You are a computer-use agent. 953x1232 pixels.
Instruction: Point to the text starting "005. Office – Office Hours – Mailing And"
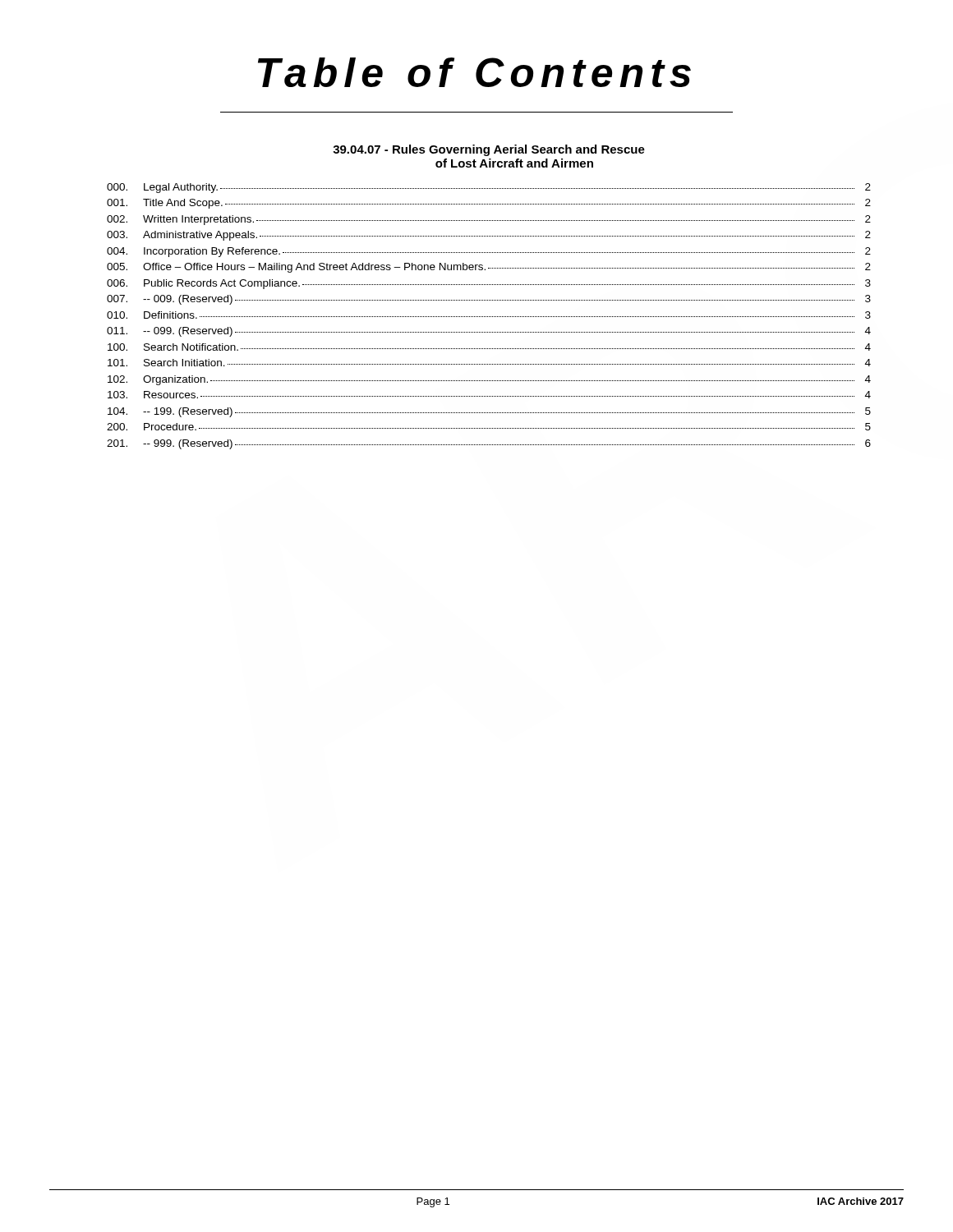[x=489, y=265]
